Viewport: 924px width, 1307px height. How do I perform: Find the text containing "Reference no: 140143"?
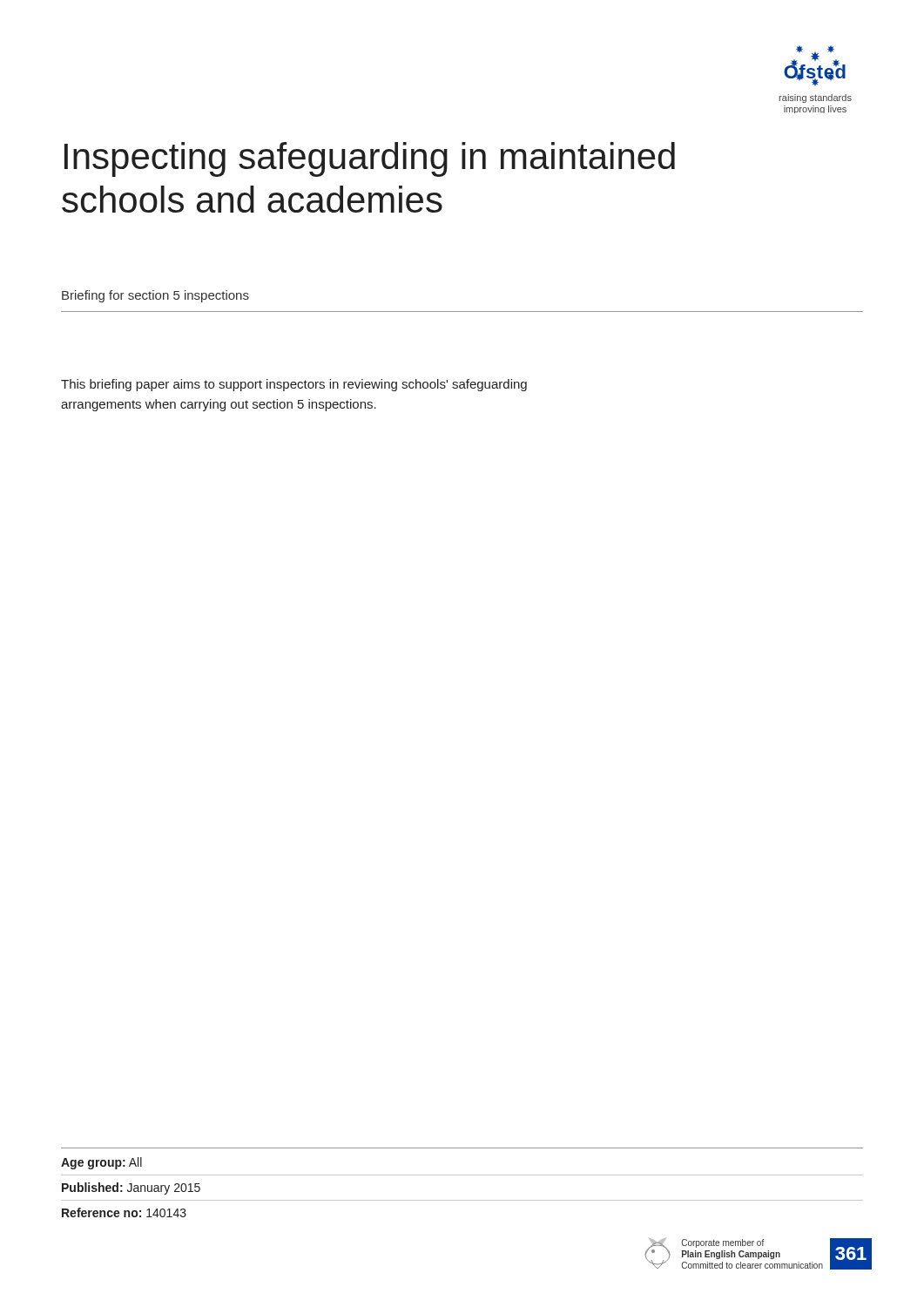tap(124, 1213)
